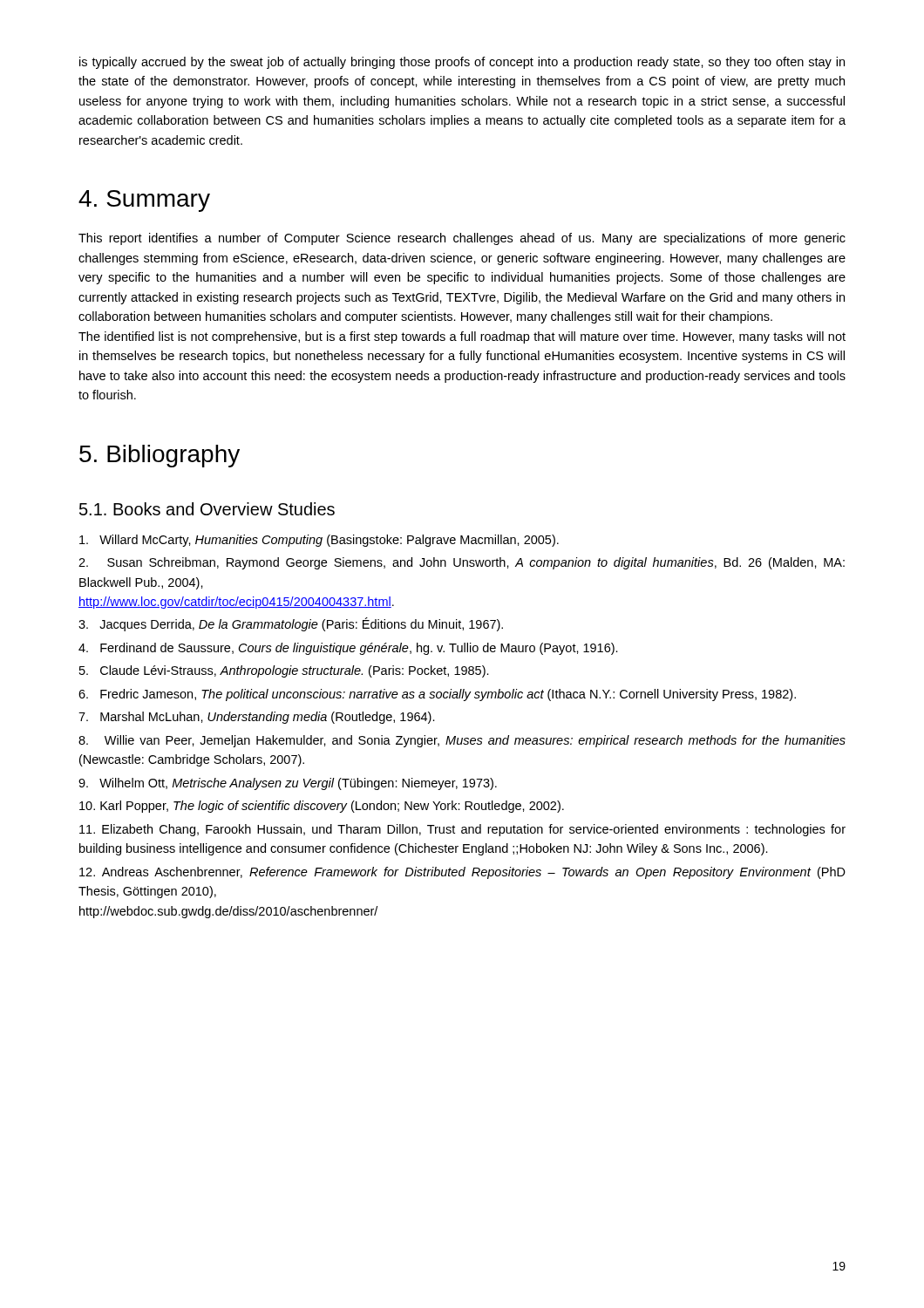
Task: Navigate to the text starting "4. Ferdinand de Saussure,"
Action: tap(348, 648)
